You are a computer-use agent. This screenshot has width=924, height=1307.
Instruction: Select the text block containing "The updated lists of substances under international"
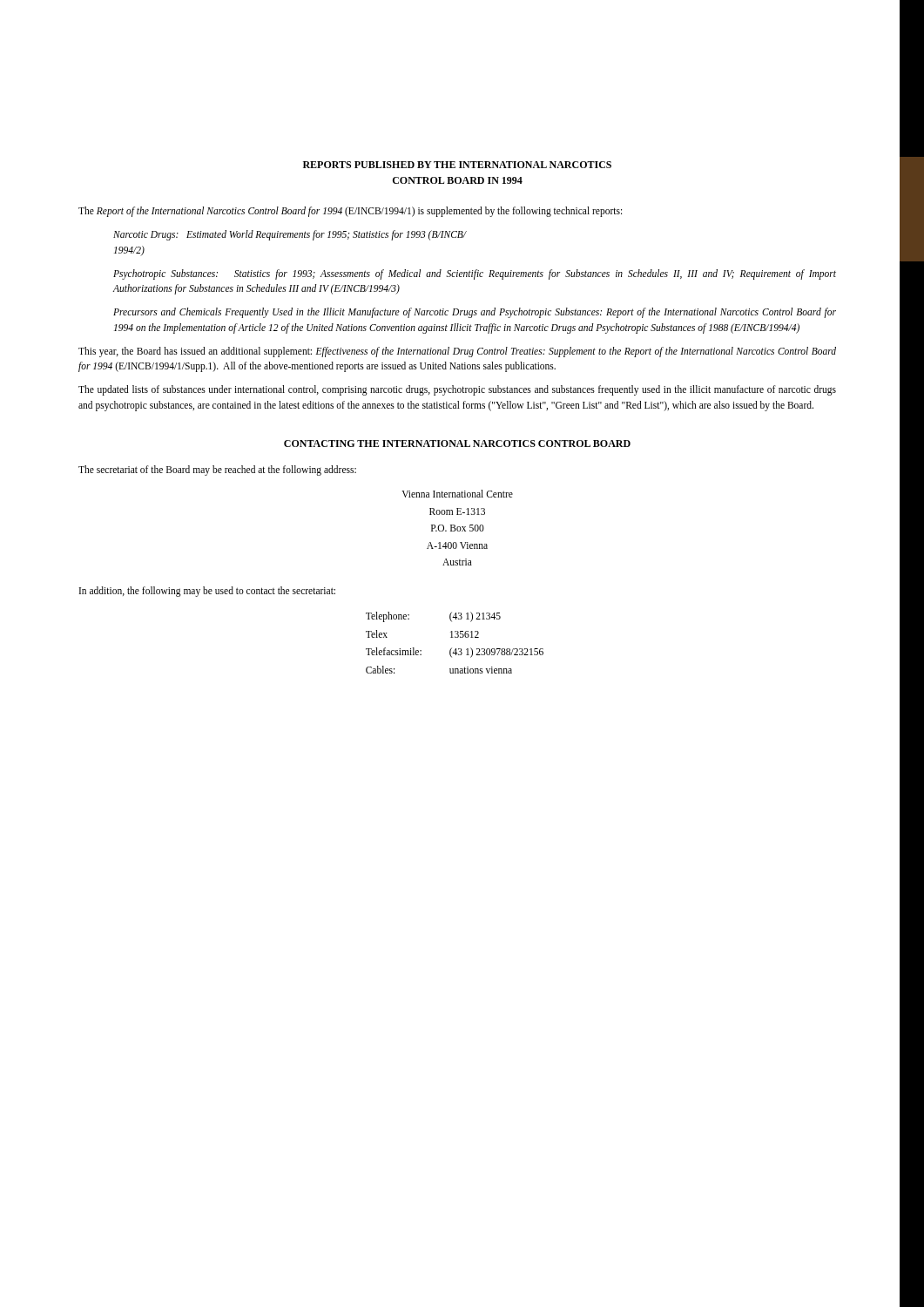pos(457,397)
